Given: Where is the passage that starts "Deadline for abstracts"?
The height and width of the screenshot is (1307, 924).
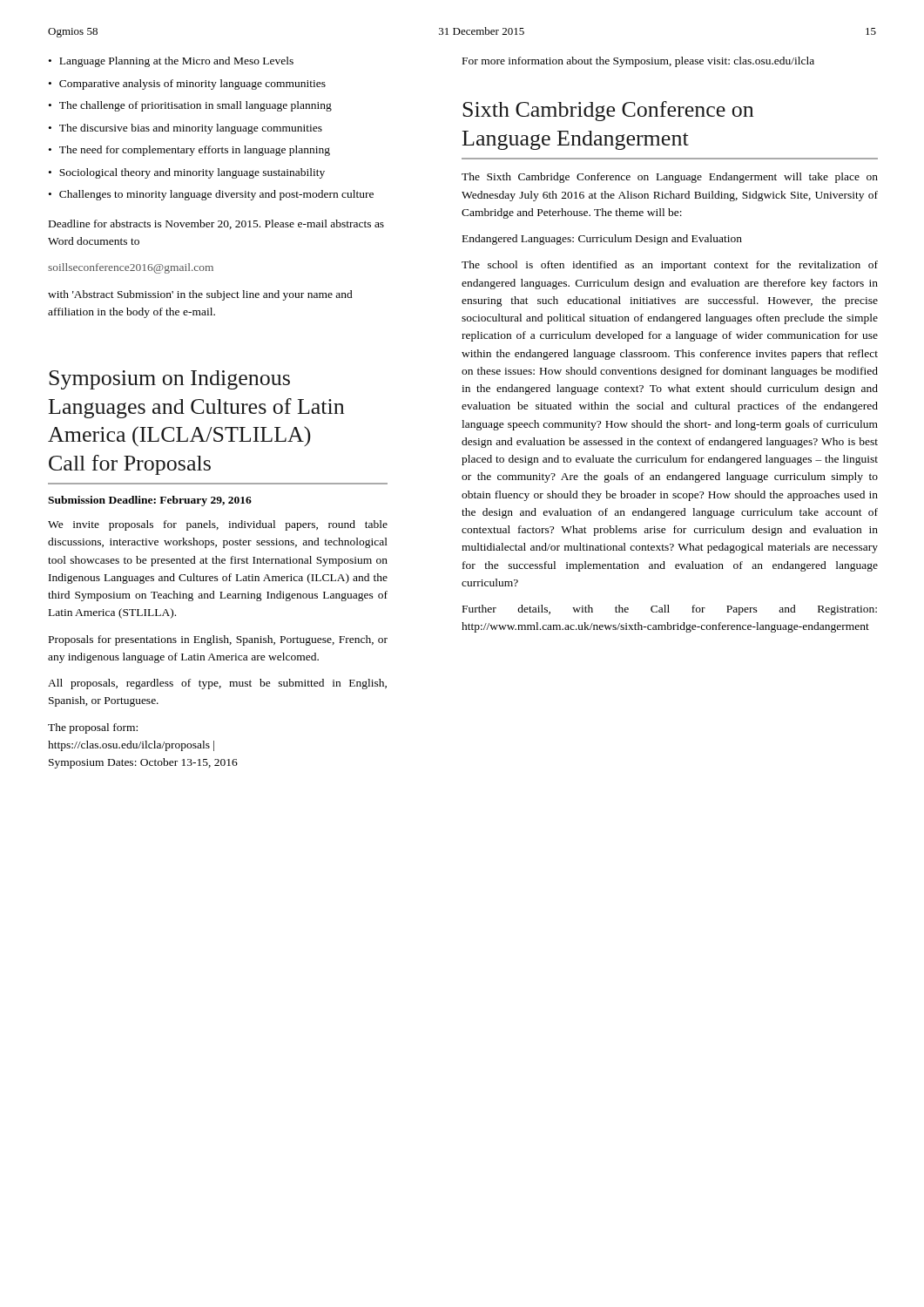Looking at the screenshot, I should point(216,232).
